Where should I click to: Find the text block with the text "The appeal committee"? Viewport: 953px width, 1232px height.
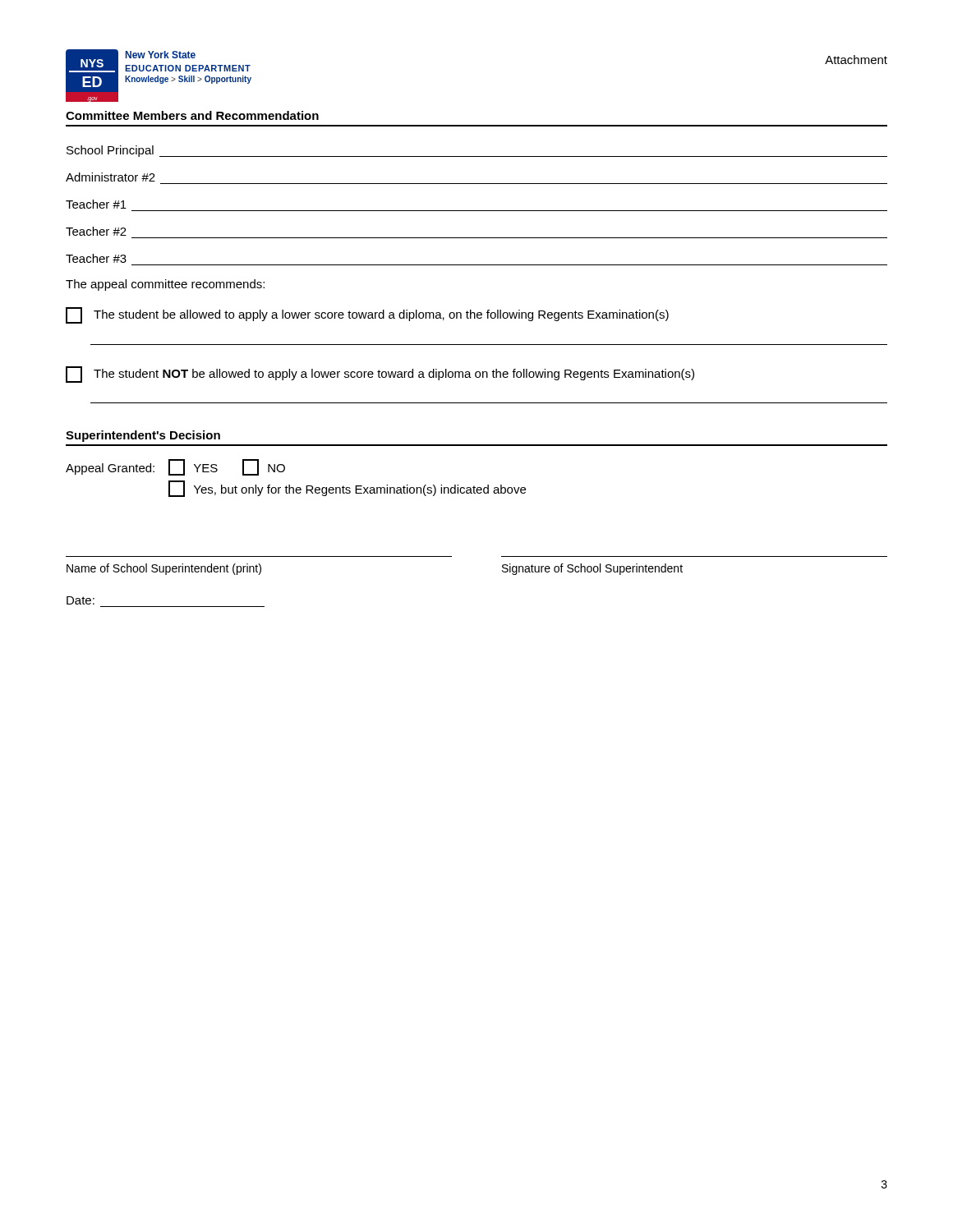[x=166, y=284]
